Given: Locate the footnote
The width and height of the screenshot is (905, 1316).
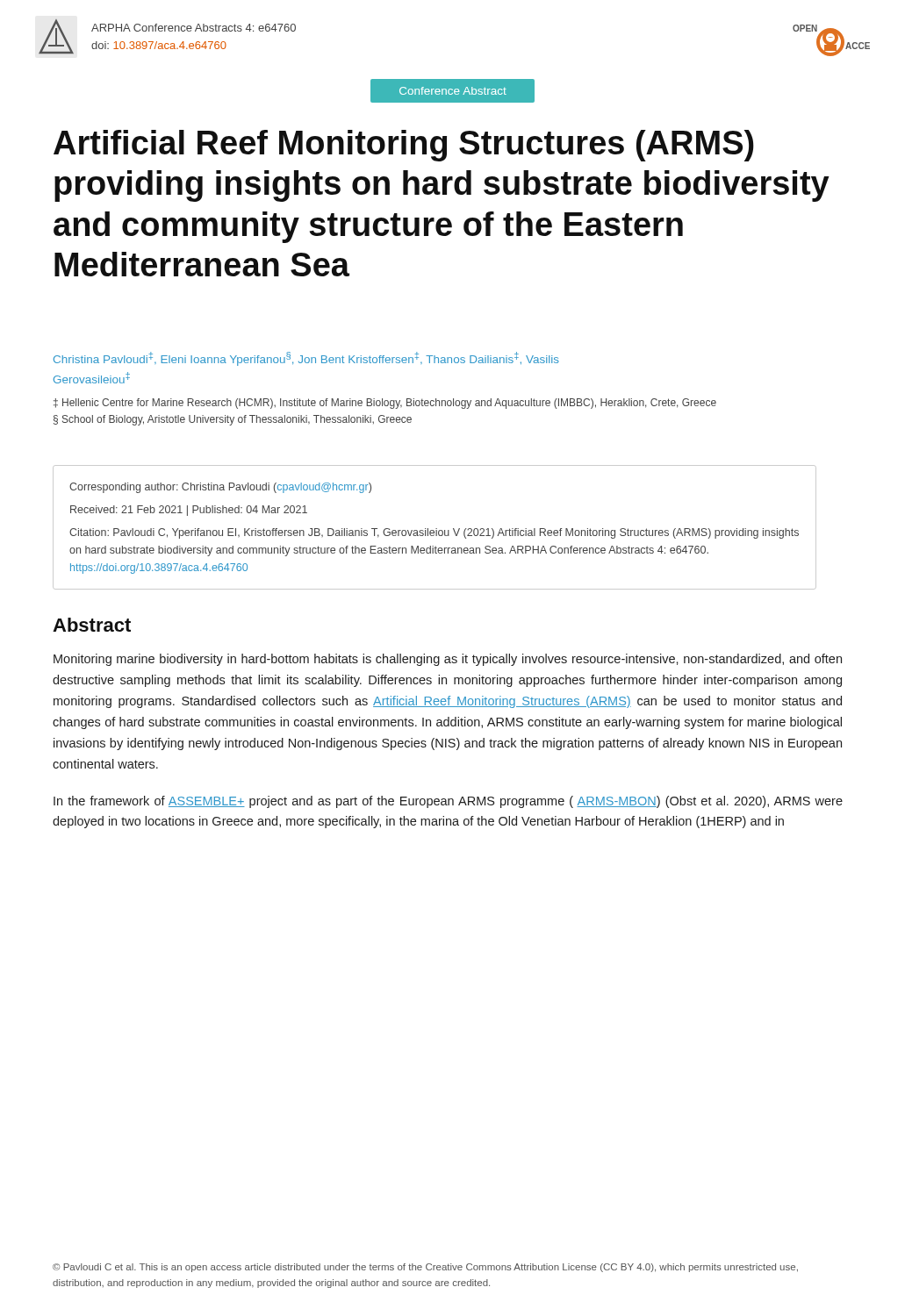Looking at the screenshot, I should [x=385, y=411].
